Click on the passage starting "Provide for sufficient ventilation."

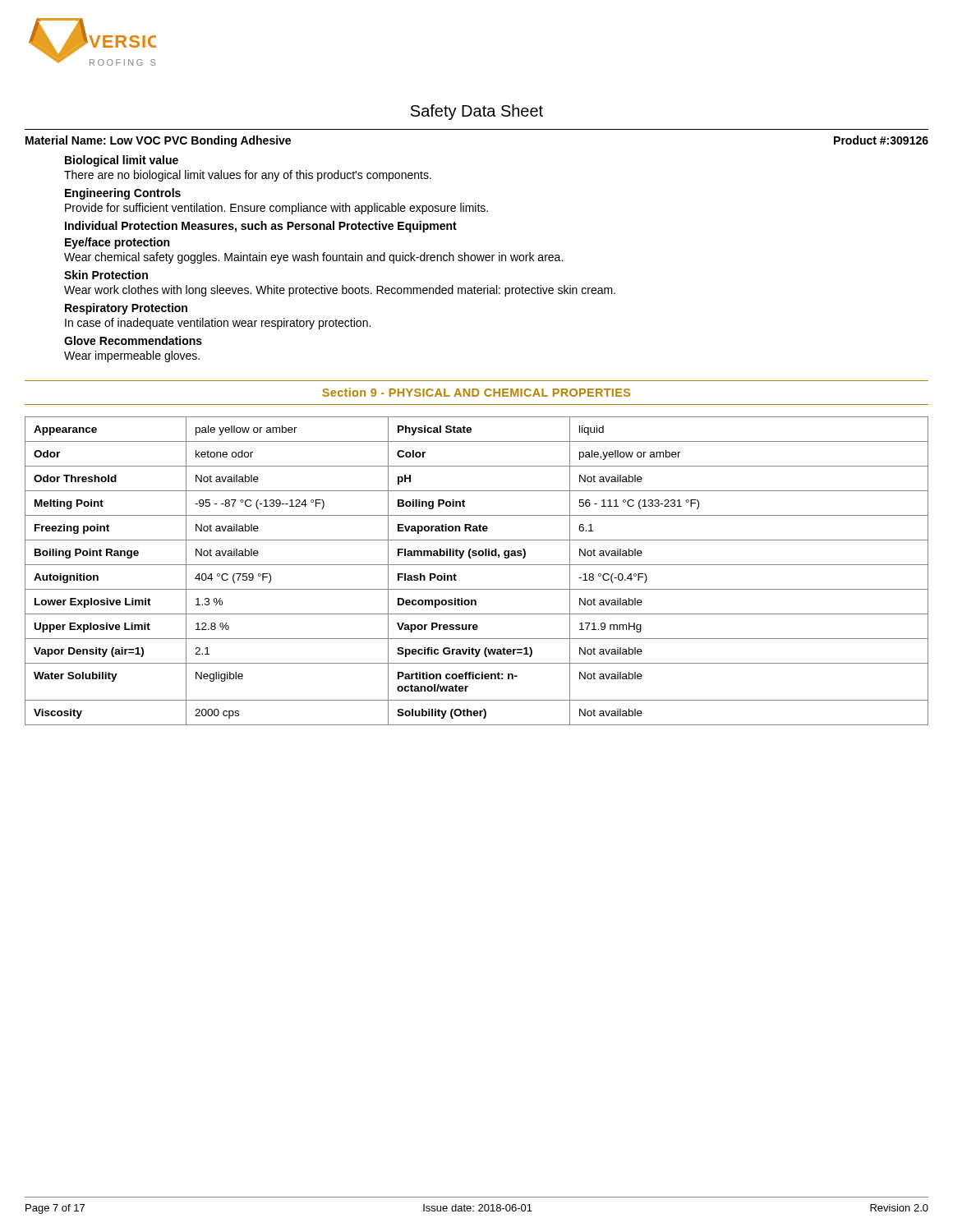click(x=277, y=208)
